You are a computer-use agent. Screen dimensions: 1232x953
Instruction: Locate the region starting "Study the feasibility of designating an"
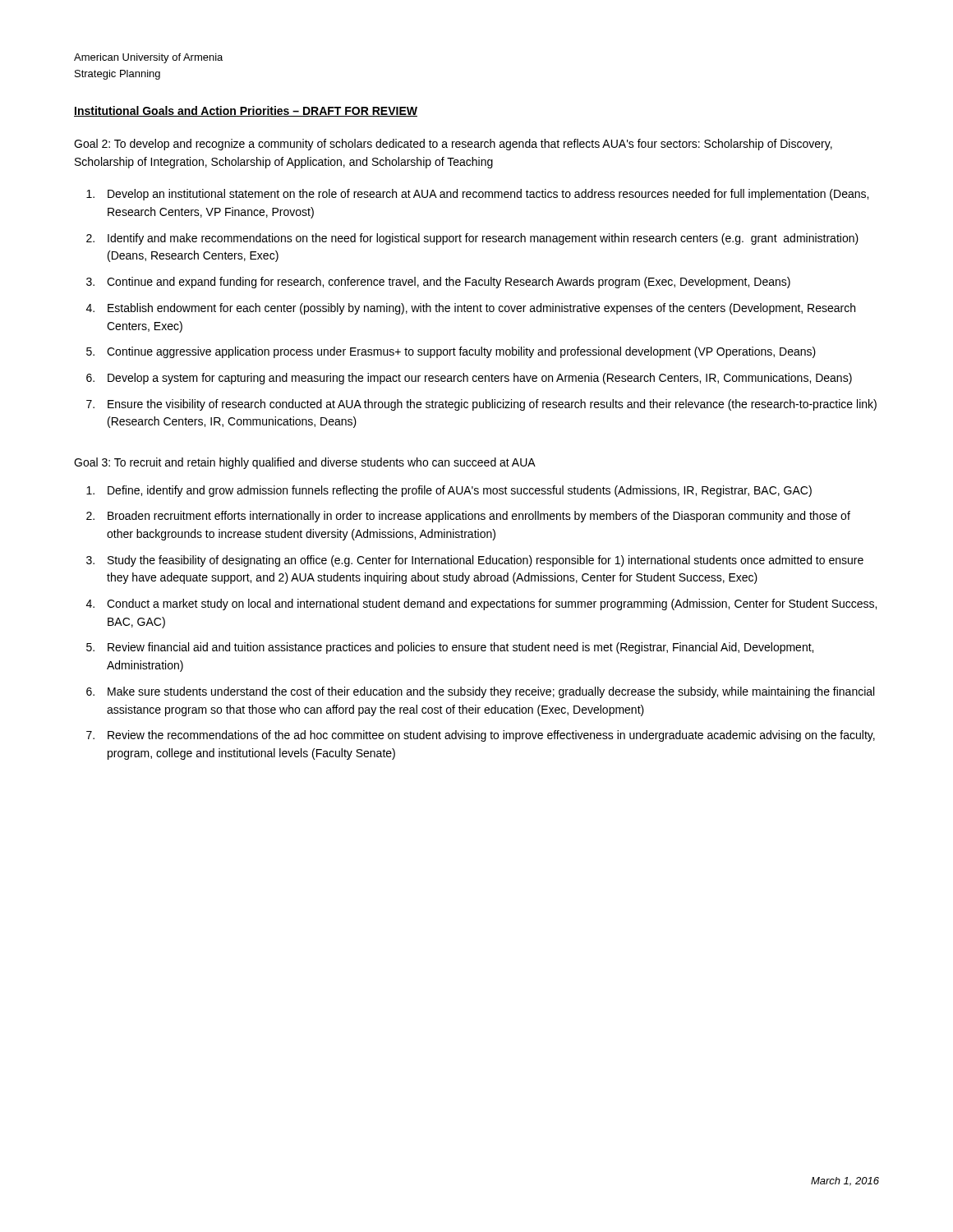(485, 569)
